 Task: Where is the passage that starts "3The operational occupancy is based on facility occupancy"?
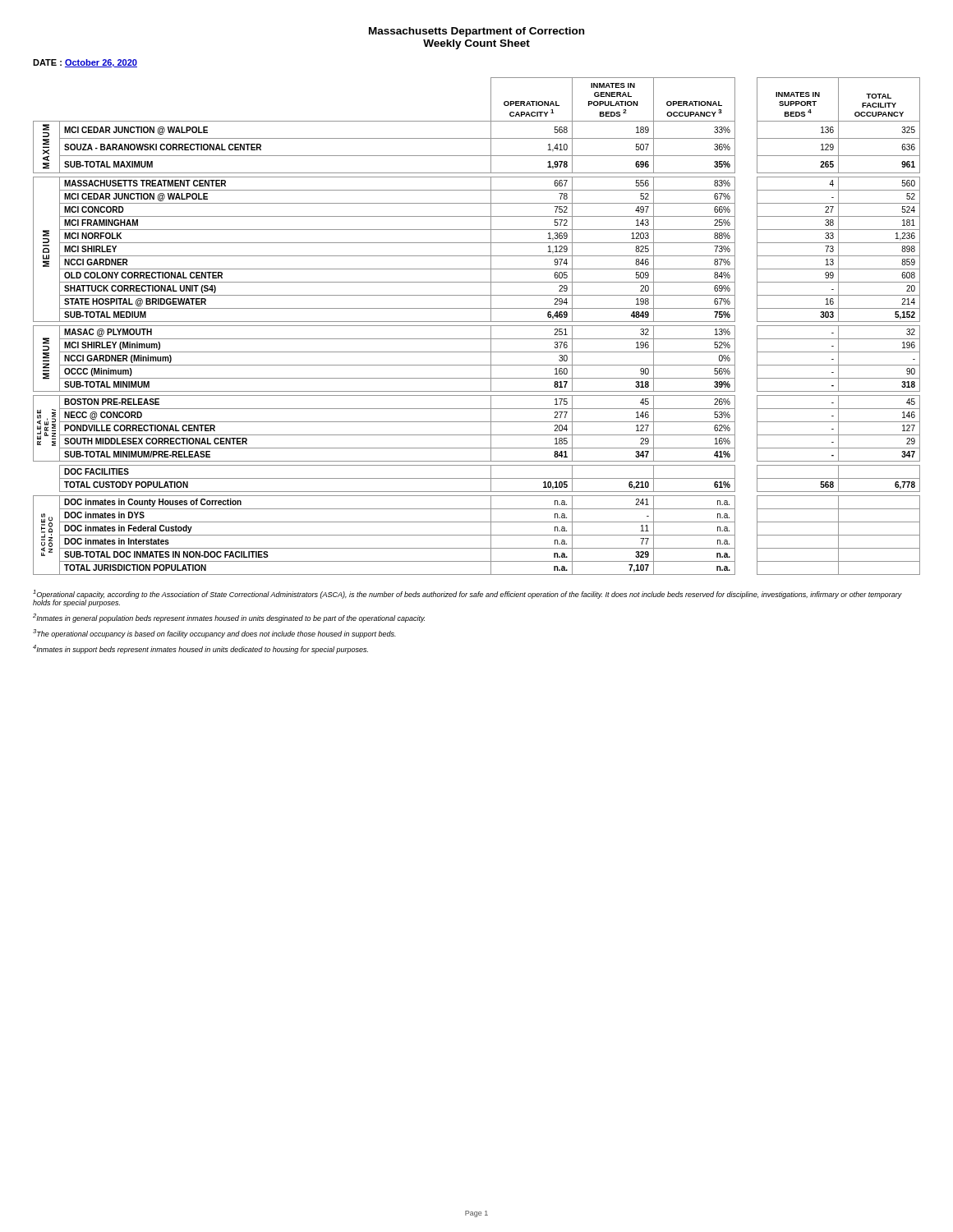(215, 633)
